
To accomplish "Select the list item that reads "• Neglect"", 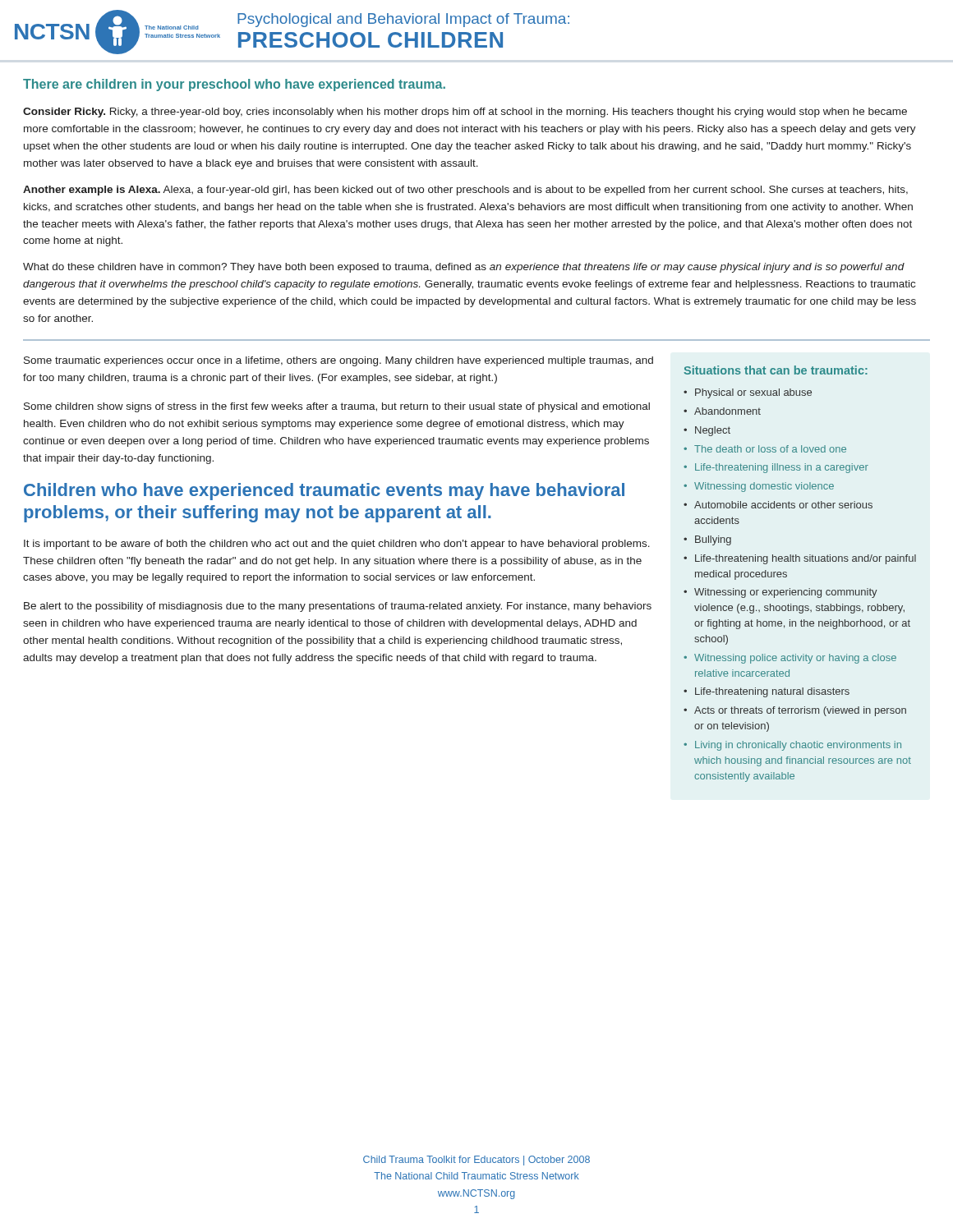I will (x=707, y=431).
